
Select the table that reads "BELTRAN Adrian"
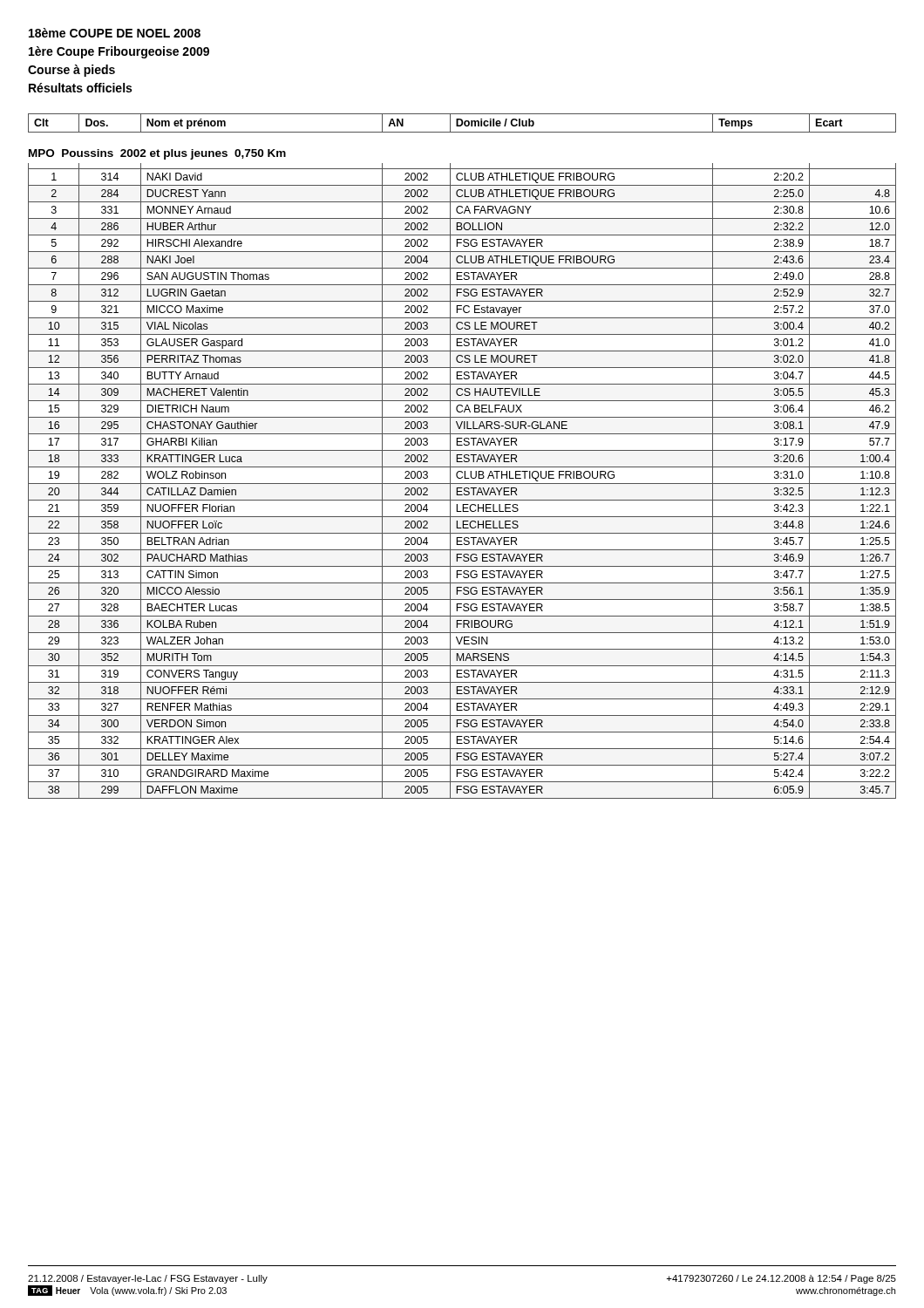pos(462,481)
